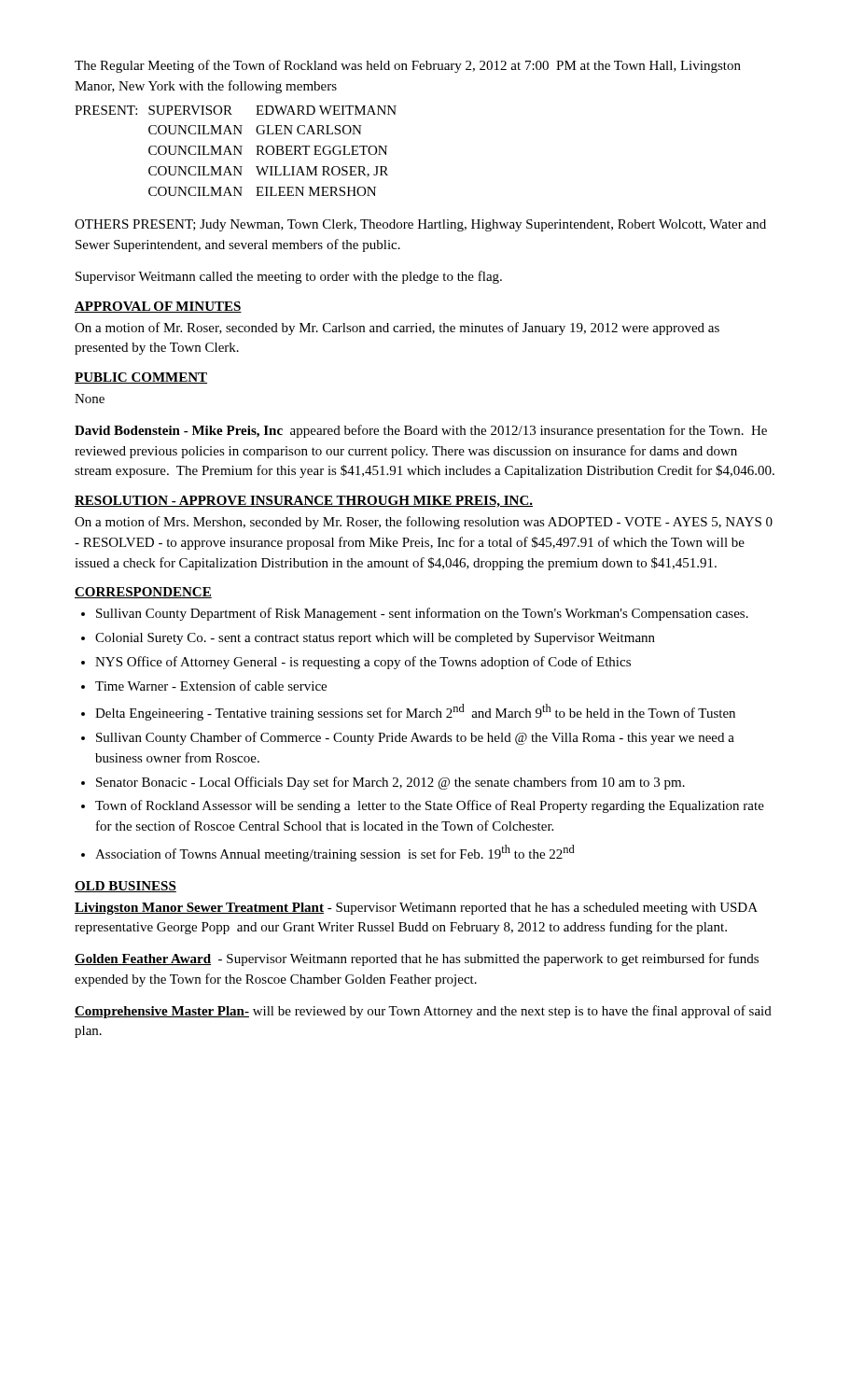Viewport: 850px width, 1400px height.
Task: Where is the passage that starts "On a motion of Mr. Roser, seconded by"?
Action: tap(397, 337)
